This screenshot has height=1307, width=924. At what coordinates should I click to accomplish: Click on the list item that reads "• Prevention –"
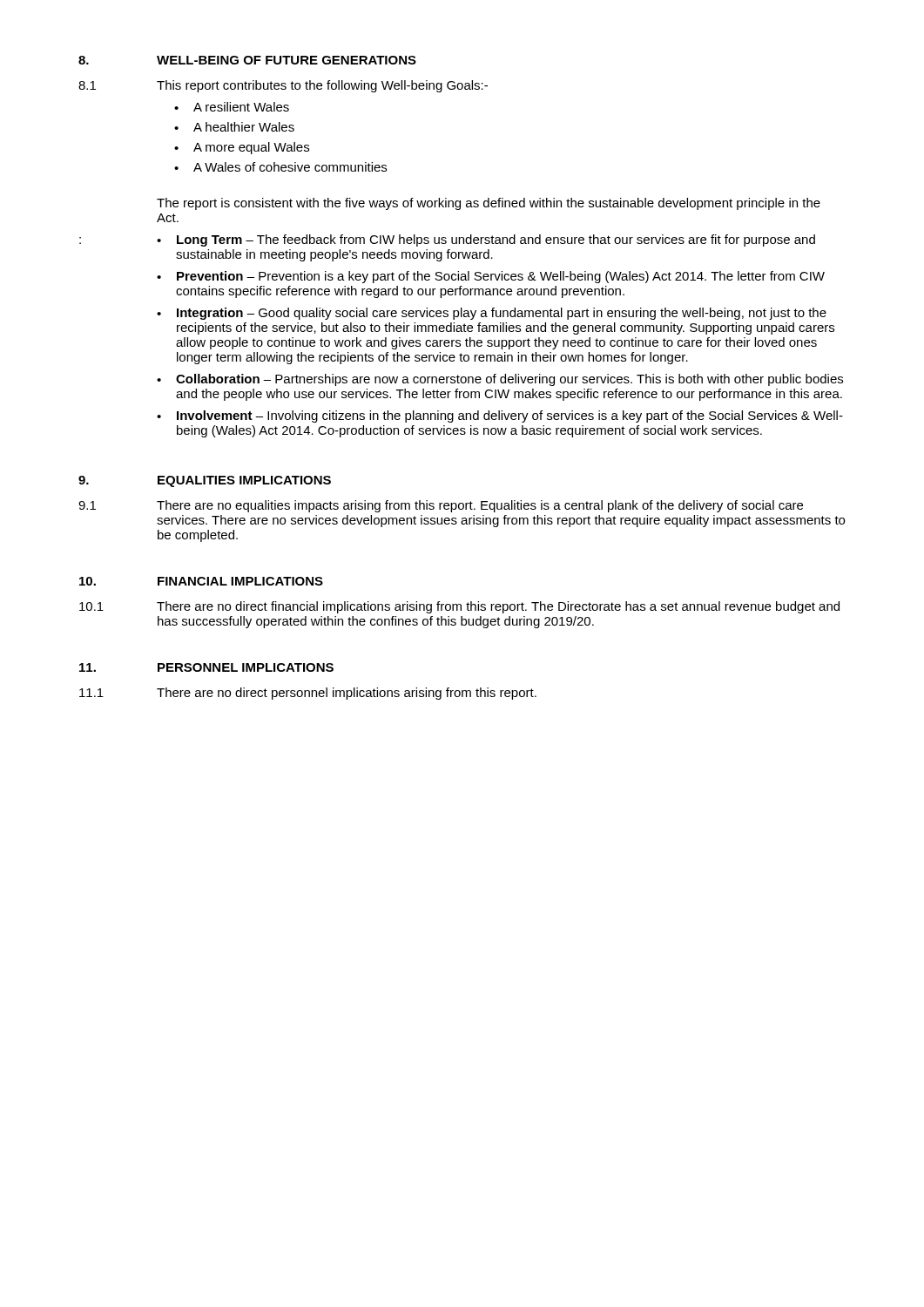click(x=501, y=283)
